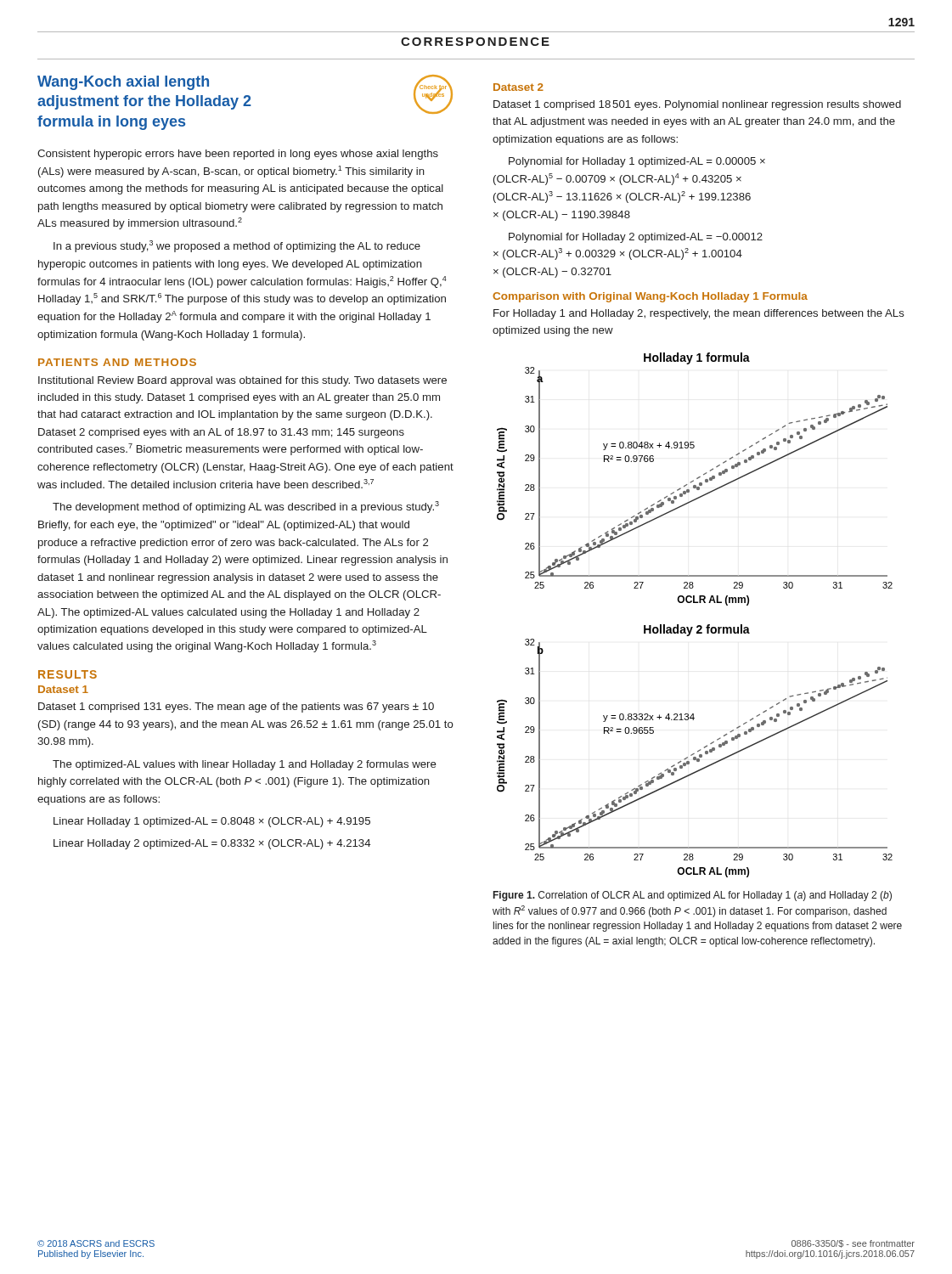This screenshot has width=952, height=1274.
Task: Find the block on this page that starts "Dataset 1 comprised 131 eyes. The mean age"
Action: click(245, 776)
